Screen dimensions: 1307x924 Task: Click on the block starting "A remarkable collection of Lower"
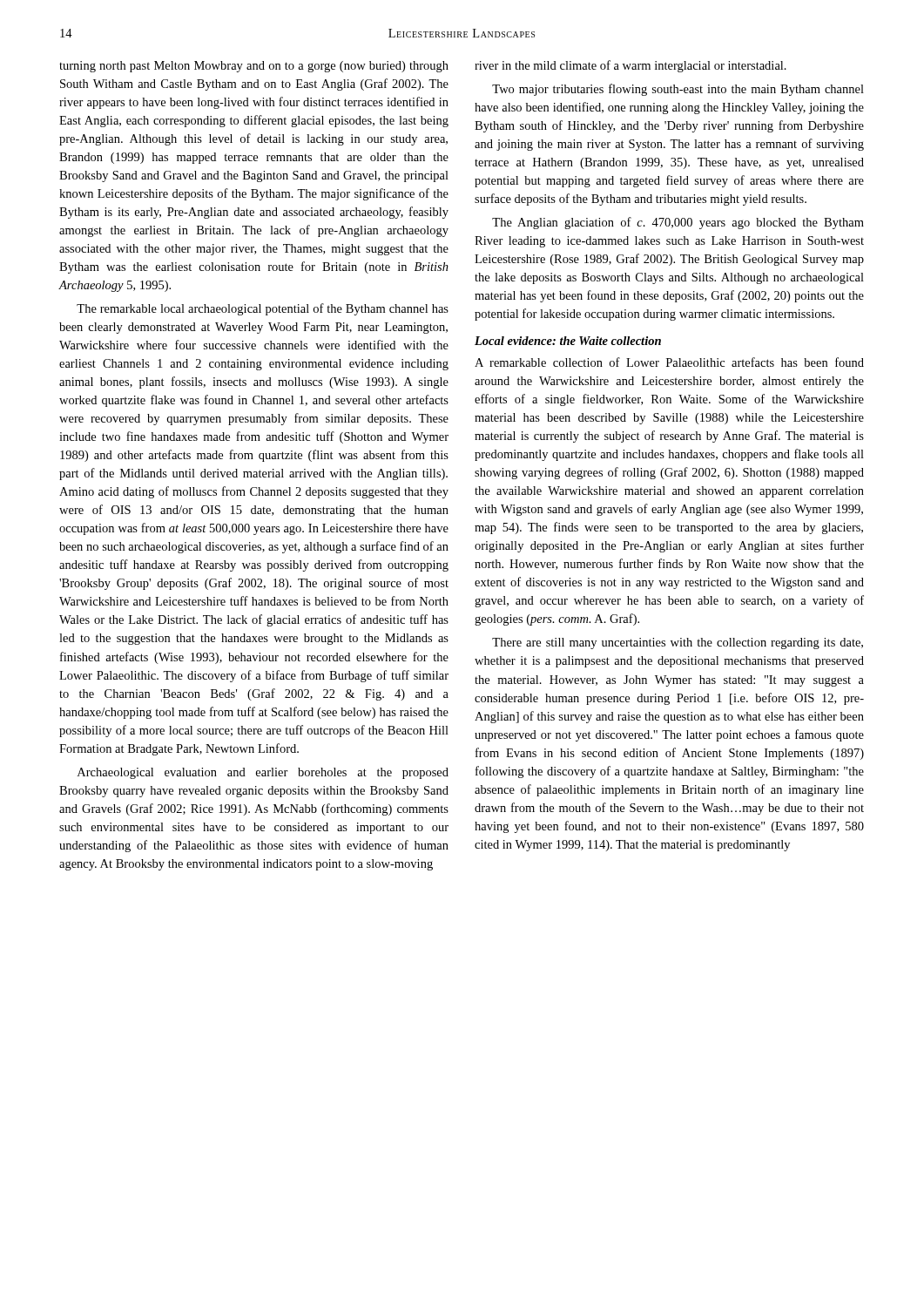pos(669,491)
